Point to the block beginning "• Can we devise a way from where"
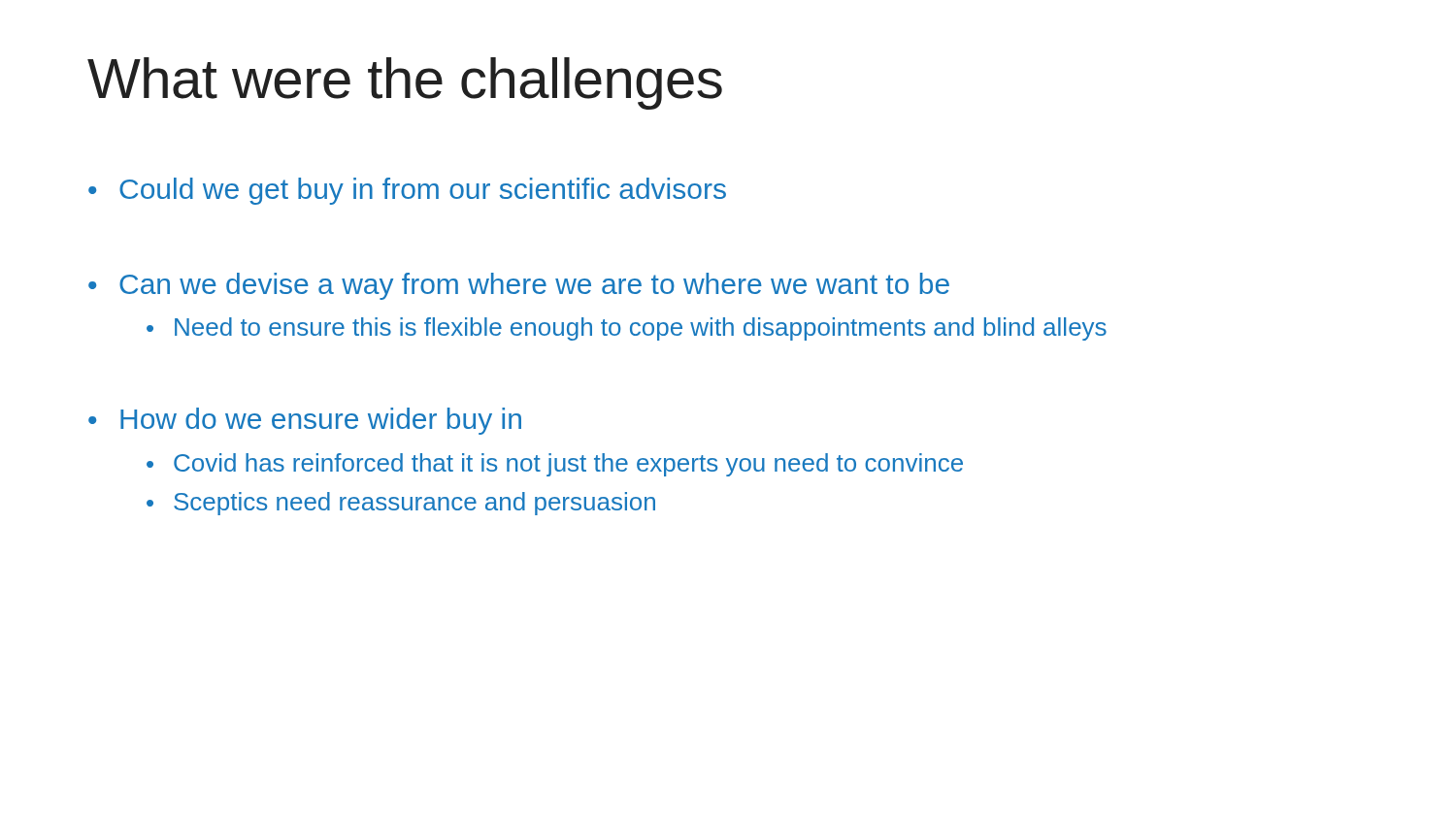The height and width of the screenshot is (819, 1456). tap(519, 285)
